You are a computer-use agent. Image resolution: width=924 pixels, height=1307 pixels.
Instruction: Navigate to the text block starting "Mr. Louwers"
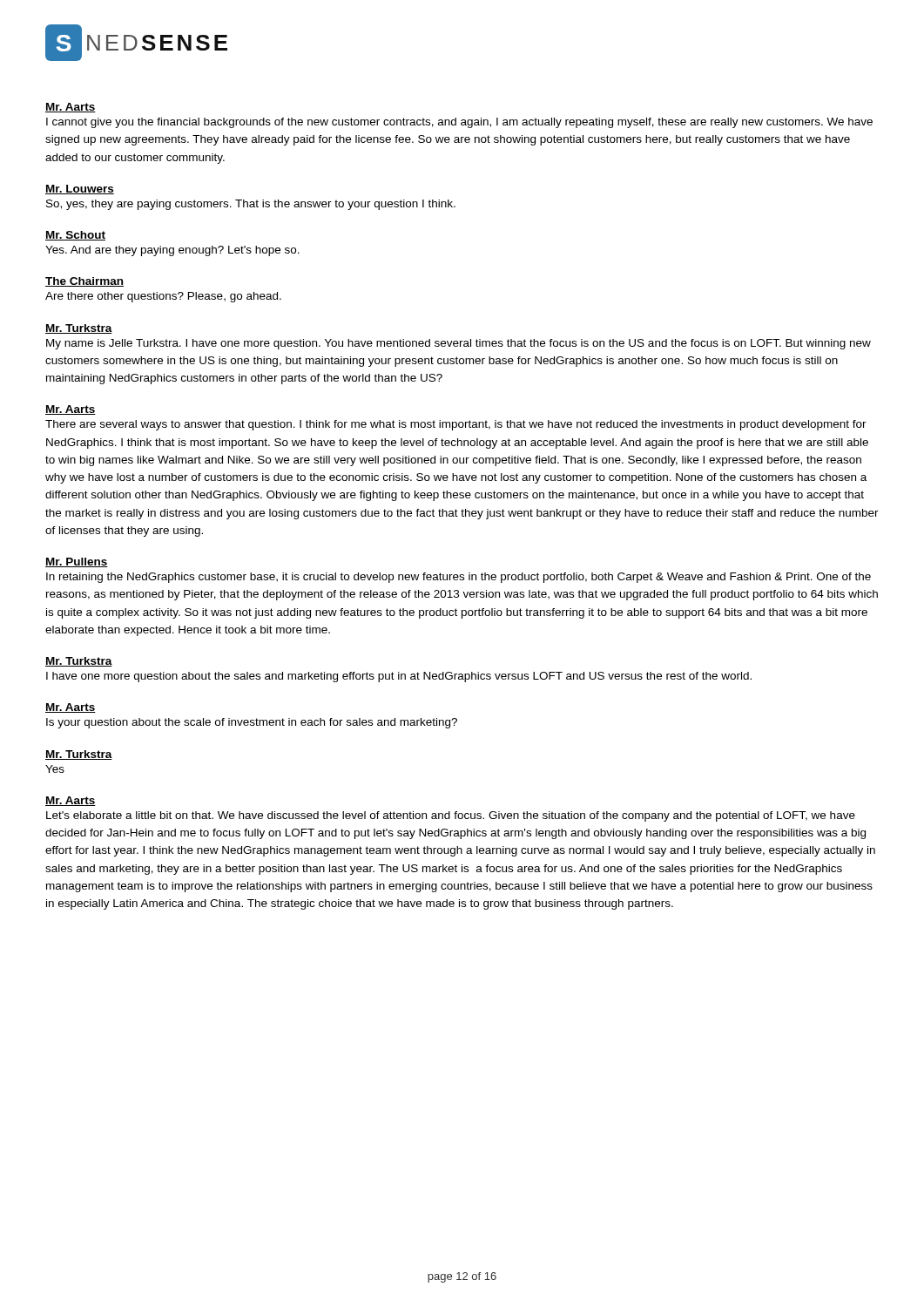(x=80, y=188)
